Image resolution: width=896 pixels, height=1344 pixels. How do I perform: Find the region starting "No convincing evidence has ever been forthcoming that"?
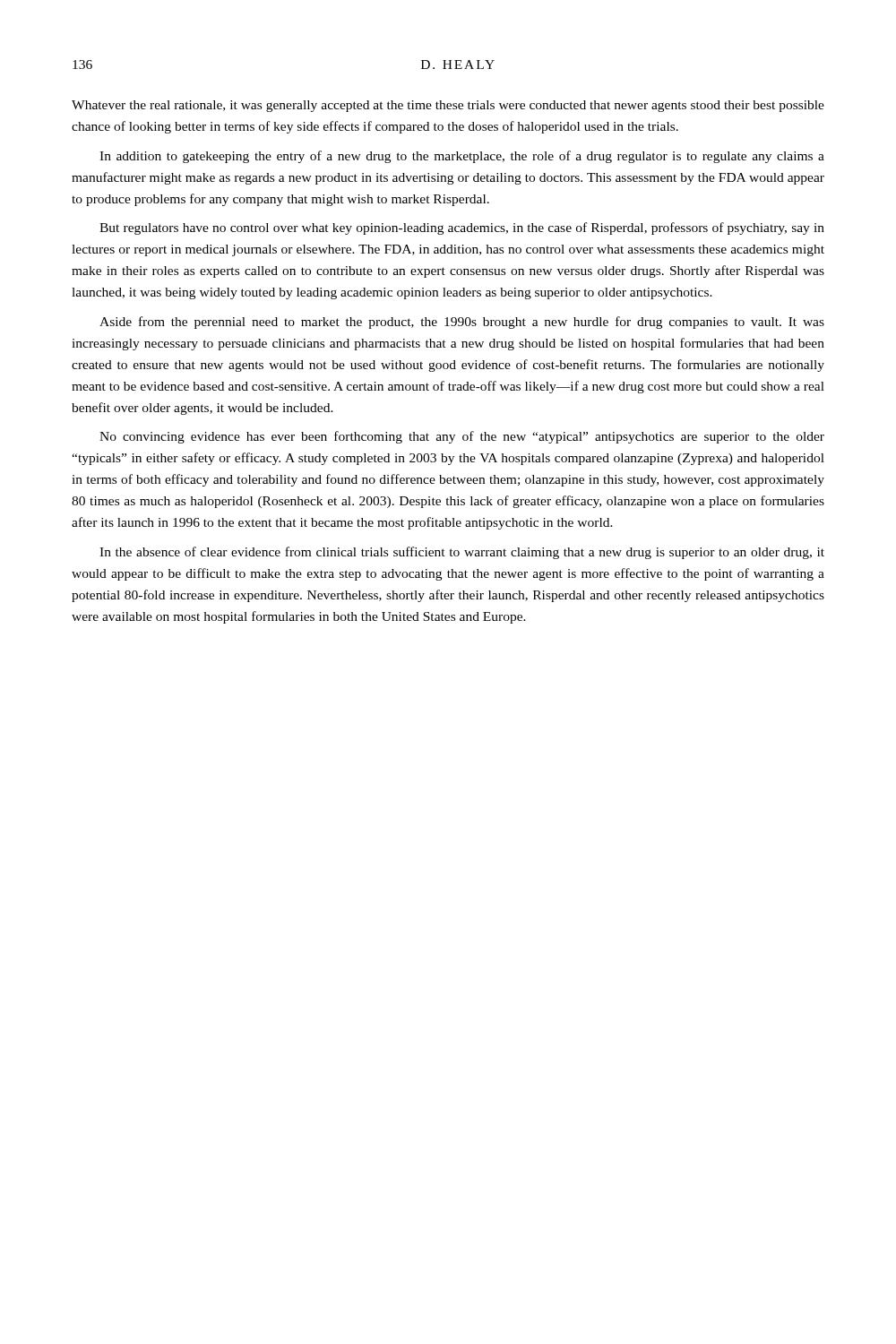(x=448, y=480)
